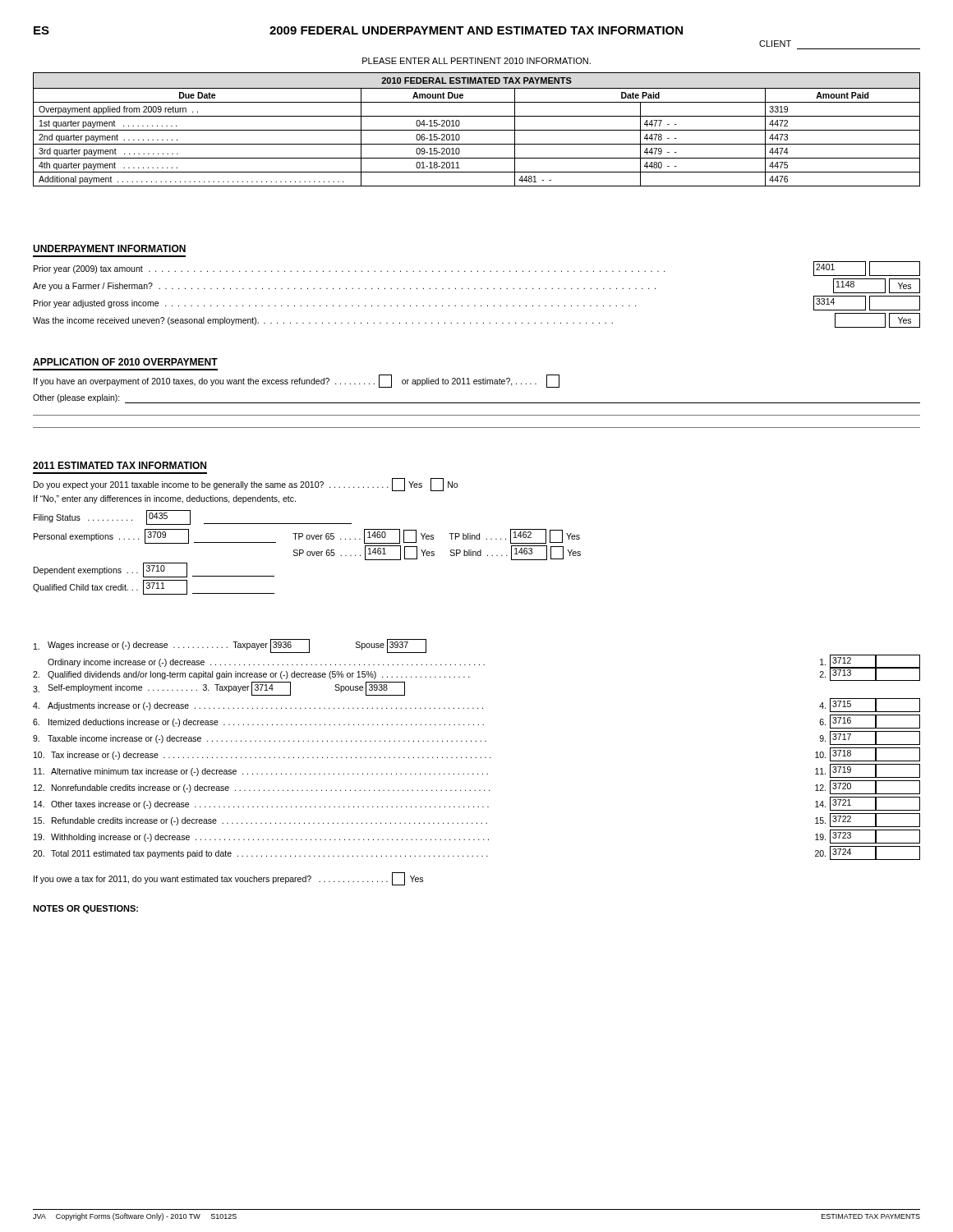The image size is (953, 1232).
Task: Point to the block starting "20. Total 2011 estimated tax"
Action: click(x=476, y=853)
